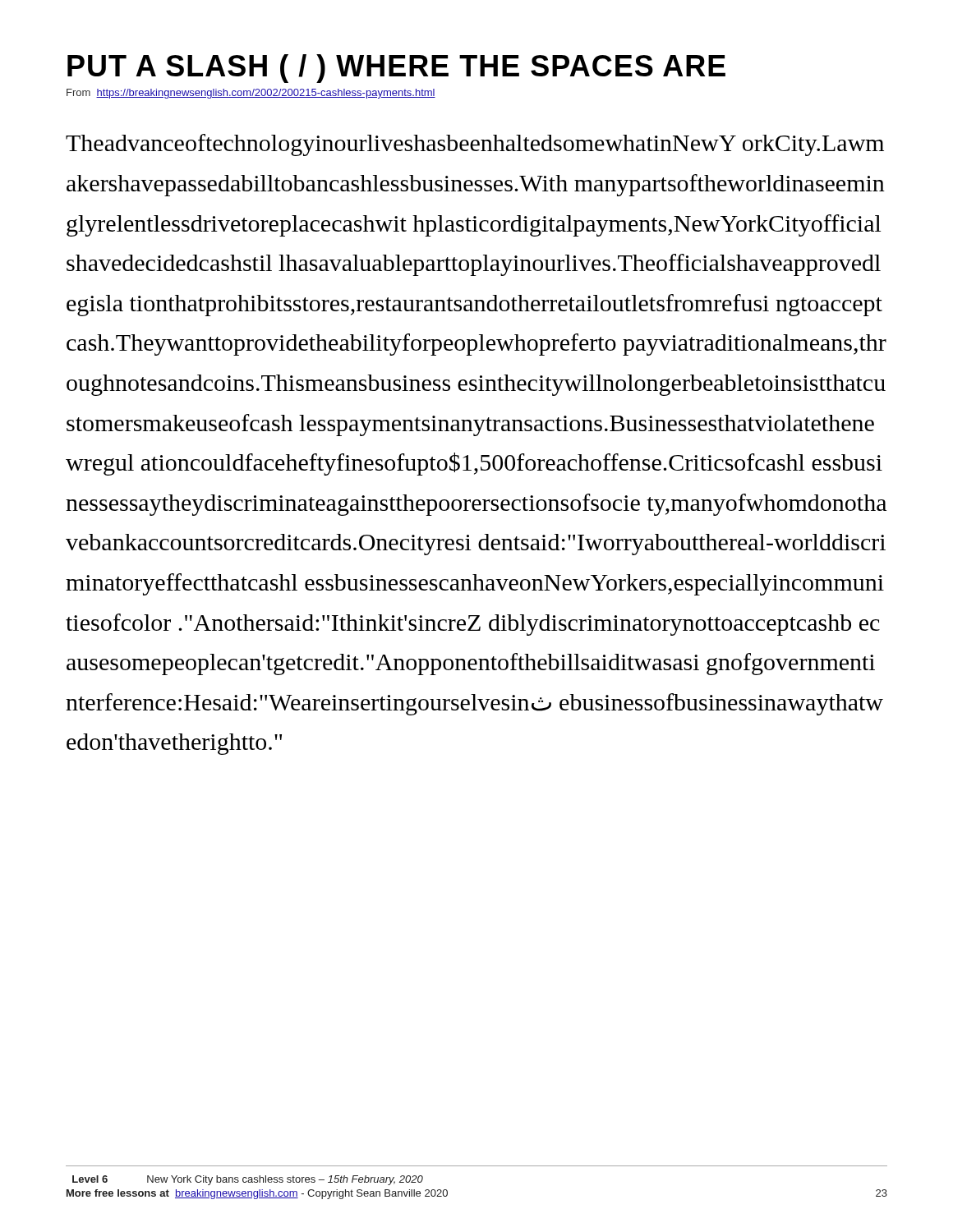Click on the element starting "TheadvanceoftechnologyinourliveshasbeenhaltedsomewhatinNewY orkCity.Lawmakershavepassedabilltobancashlessbusinesses.With manypartsoftheworldinaseeminglyrelentlessdrivetoreplacecashwit hplasticordigitalpayments,NewYorkCityofficialshavedecidedcashstil lhasavaluableparttoplayinourlives.Theofficialshaveapprovedlegisla"
This screenshot has width=953, height=1232.
tap(476, 443)
